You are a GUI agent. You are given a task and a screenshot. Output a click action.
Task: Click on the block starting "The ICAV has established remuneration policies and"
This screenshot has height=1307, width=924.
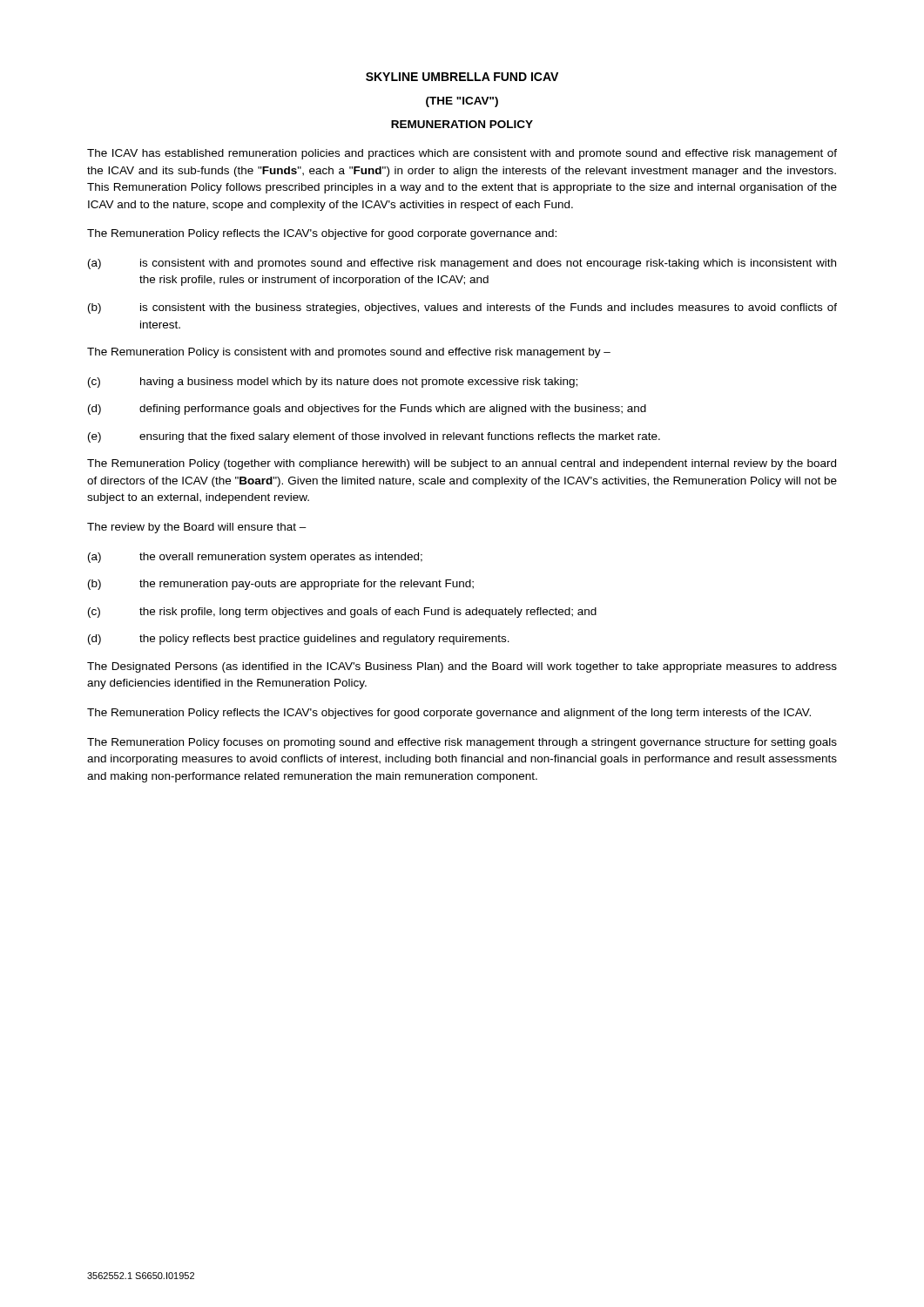(462, 178)
